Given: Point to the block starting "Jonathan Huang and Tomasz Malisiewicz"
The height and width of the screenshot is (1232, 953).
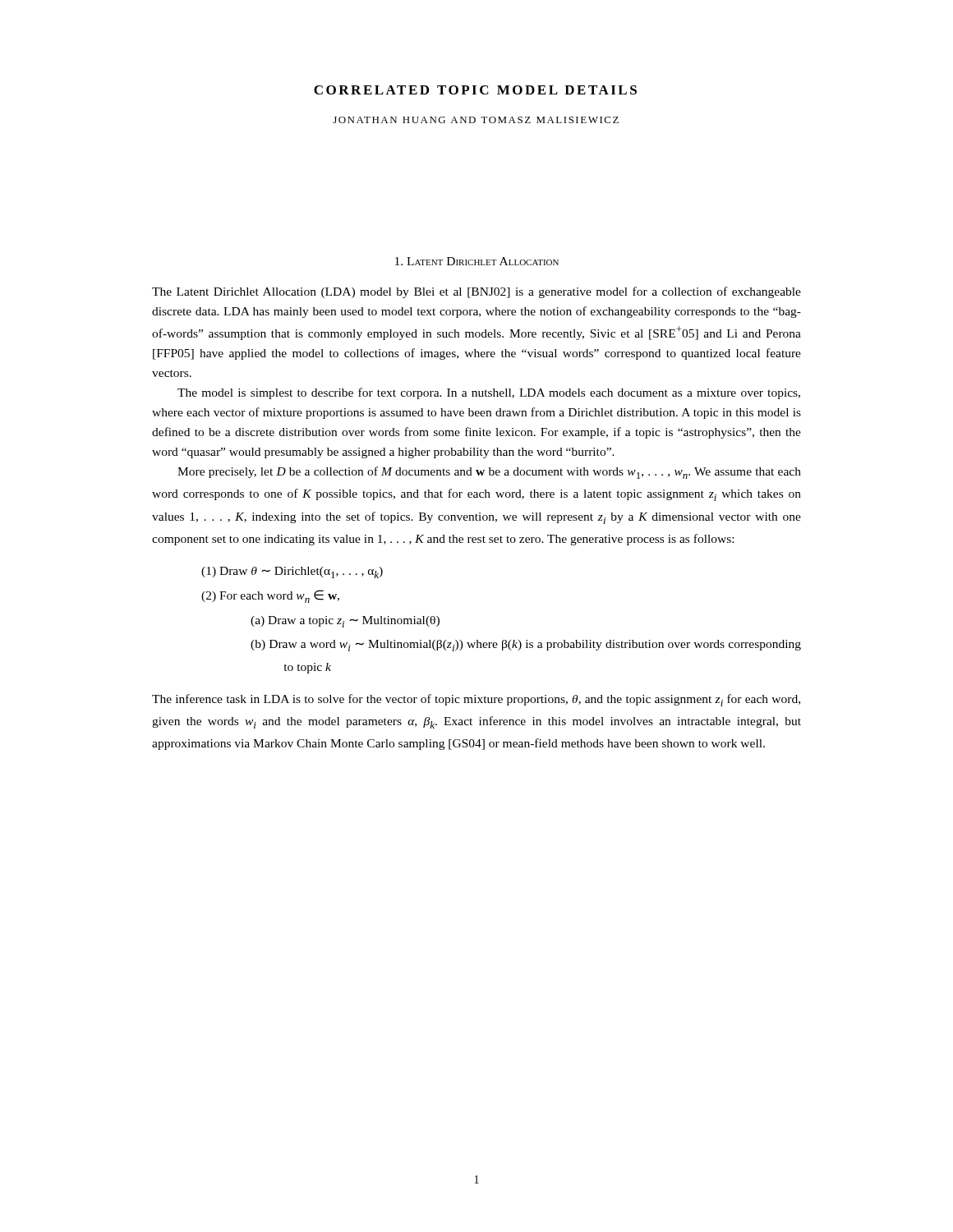Looking at the screenshot, I should point(476,120).
